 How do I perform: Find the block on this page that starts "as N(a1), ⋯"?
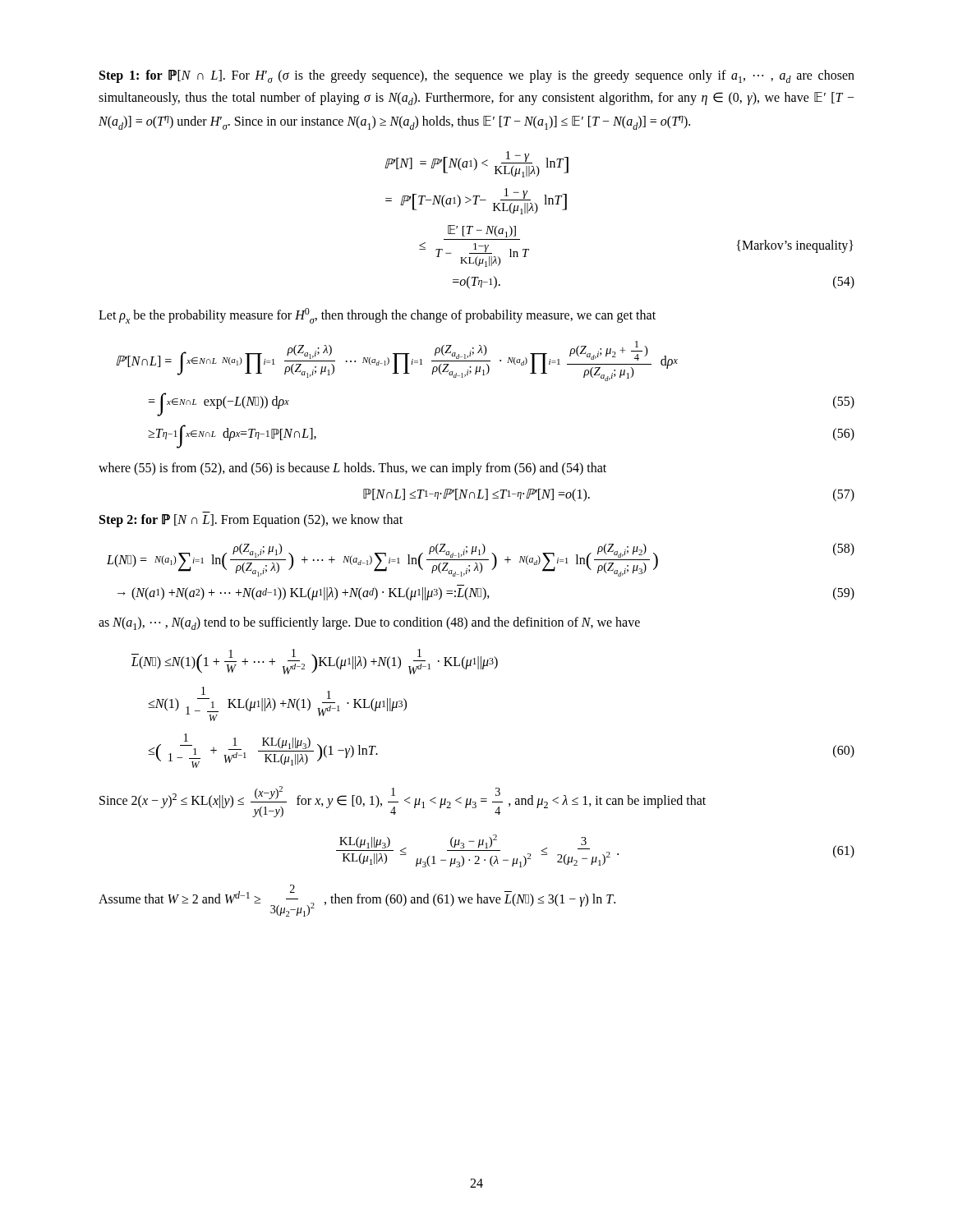[x=476, y=624]
